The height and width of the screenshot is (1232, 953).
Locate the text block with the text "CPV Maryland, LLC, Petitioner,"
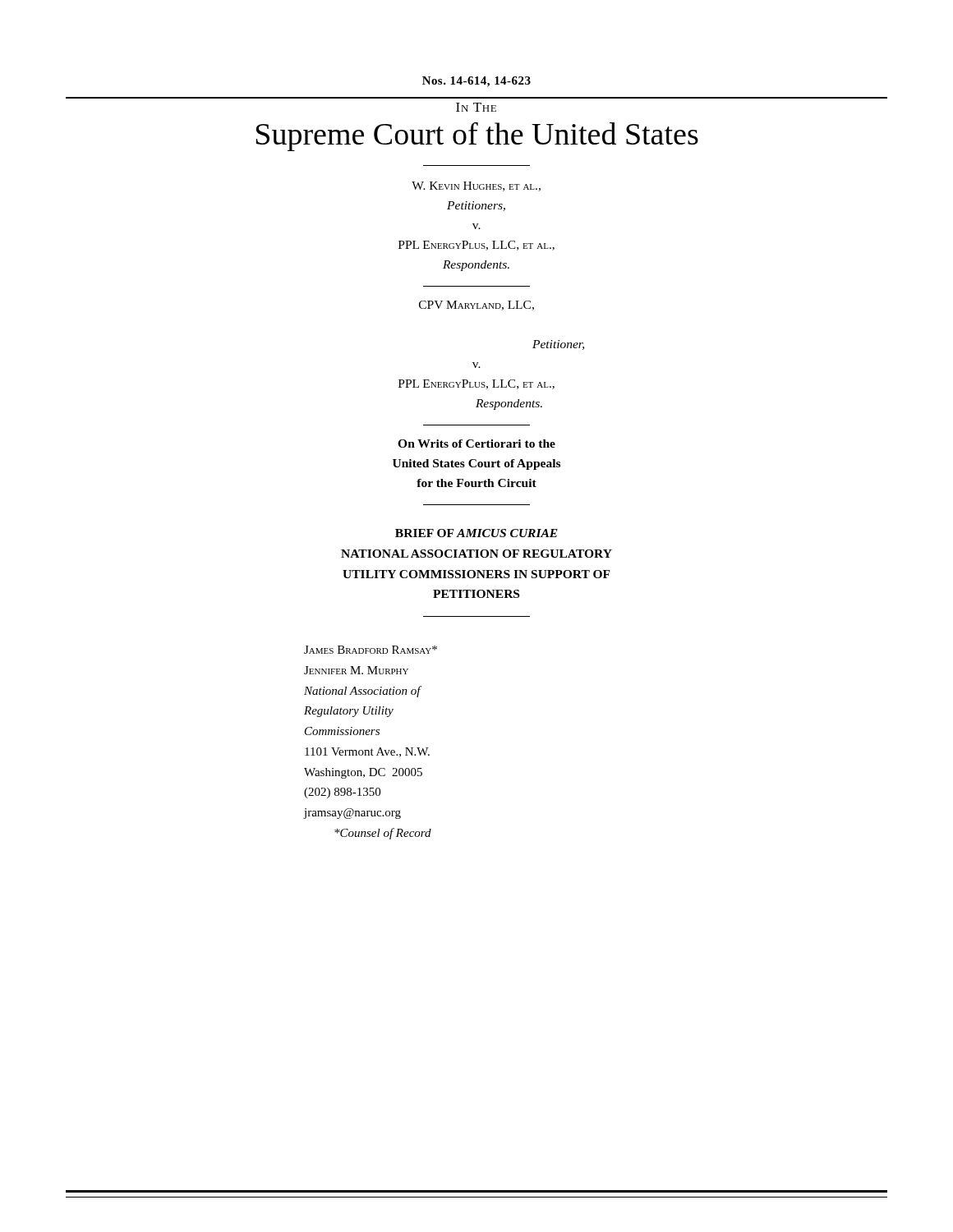(x=476, y=353)
